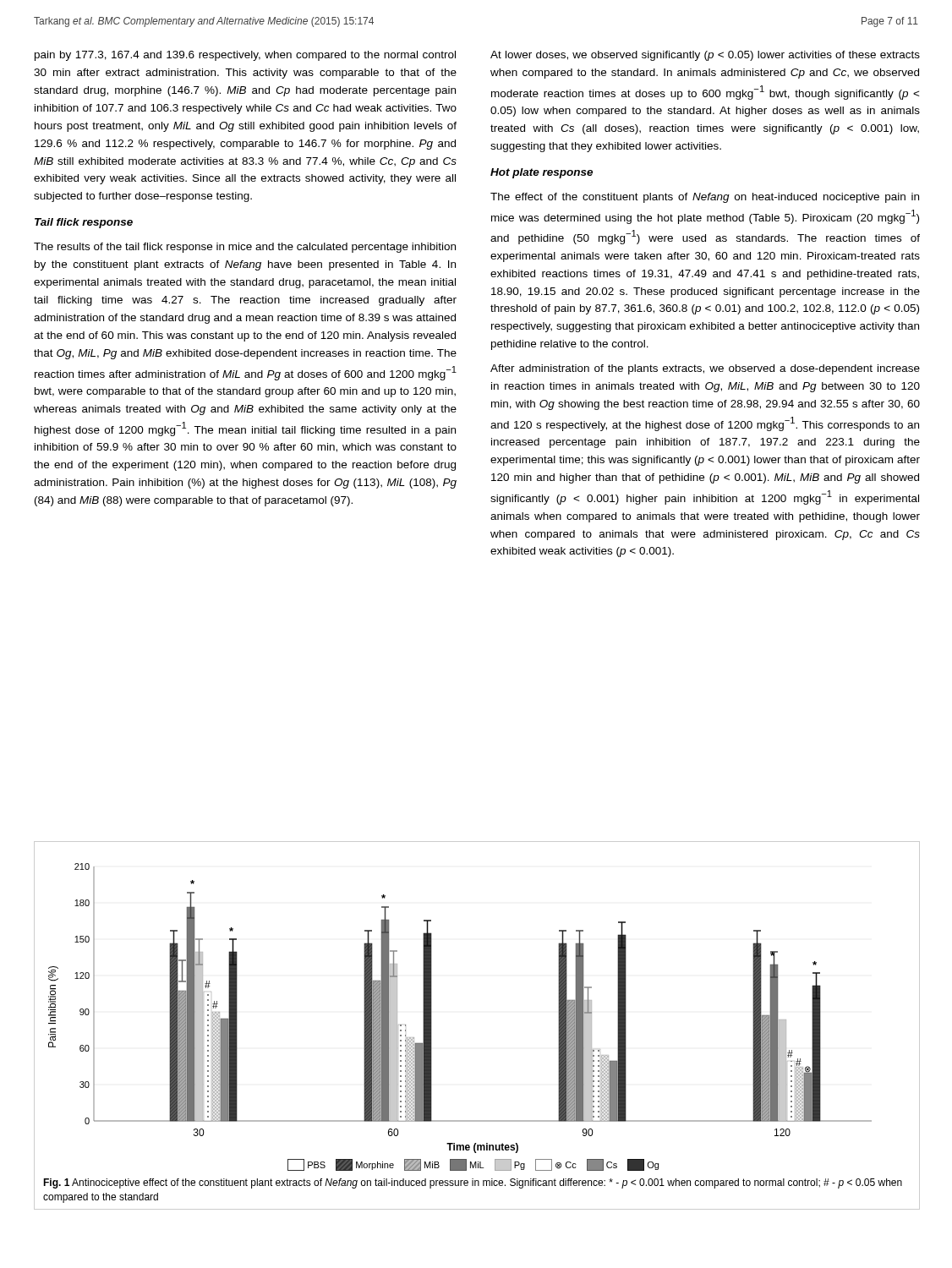Navigate to the element starting "Hot plate response"
Image resolution: width=952 pixels, height=1268 pixels.
[542, 173]
